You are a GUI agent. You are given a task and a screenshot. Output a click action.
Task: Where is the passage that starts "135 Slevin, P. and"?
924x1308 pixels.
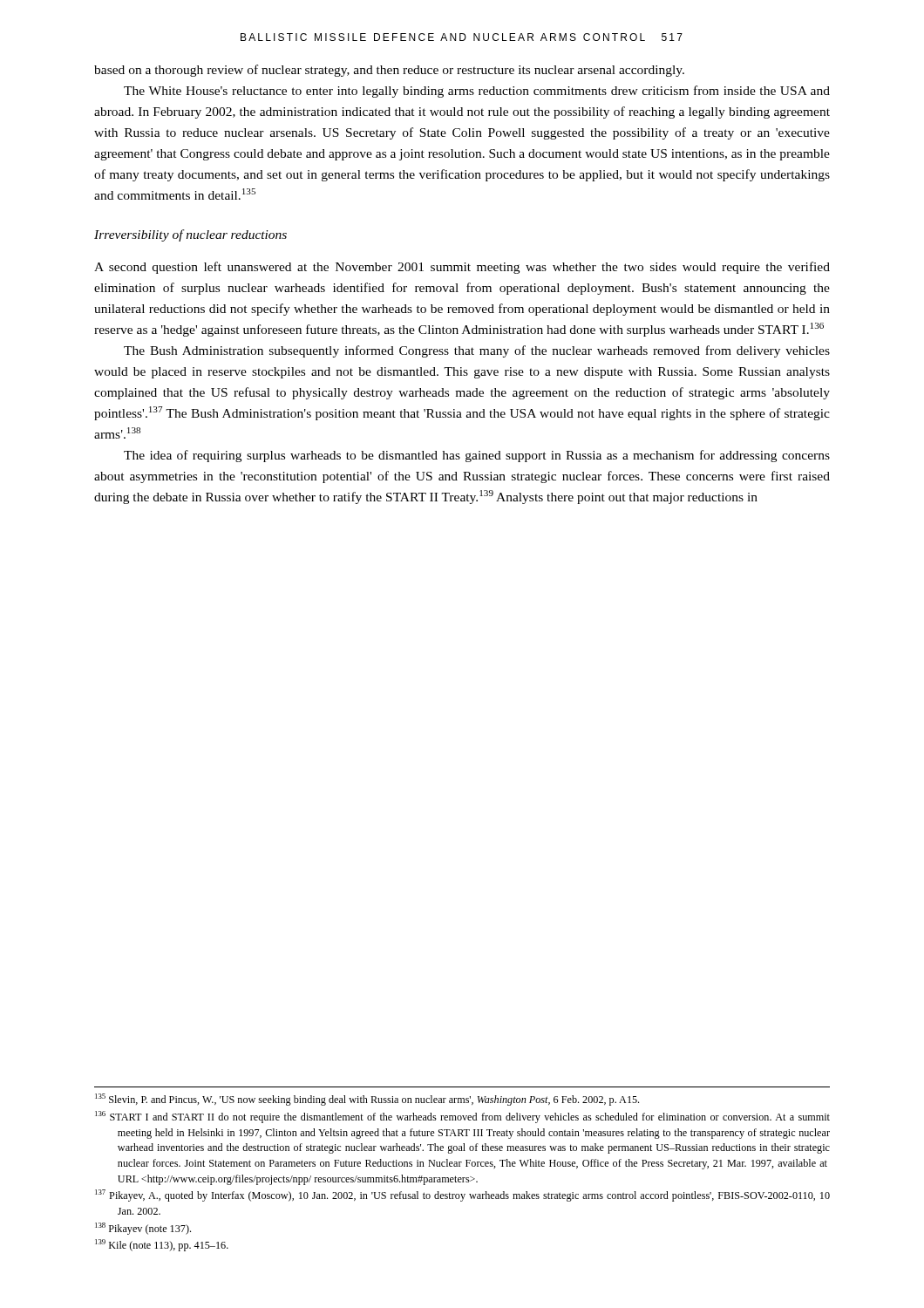pyautogui.click(x=462, y=1173)
